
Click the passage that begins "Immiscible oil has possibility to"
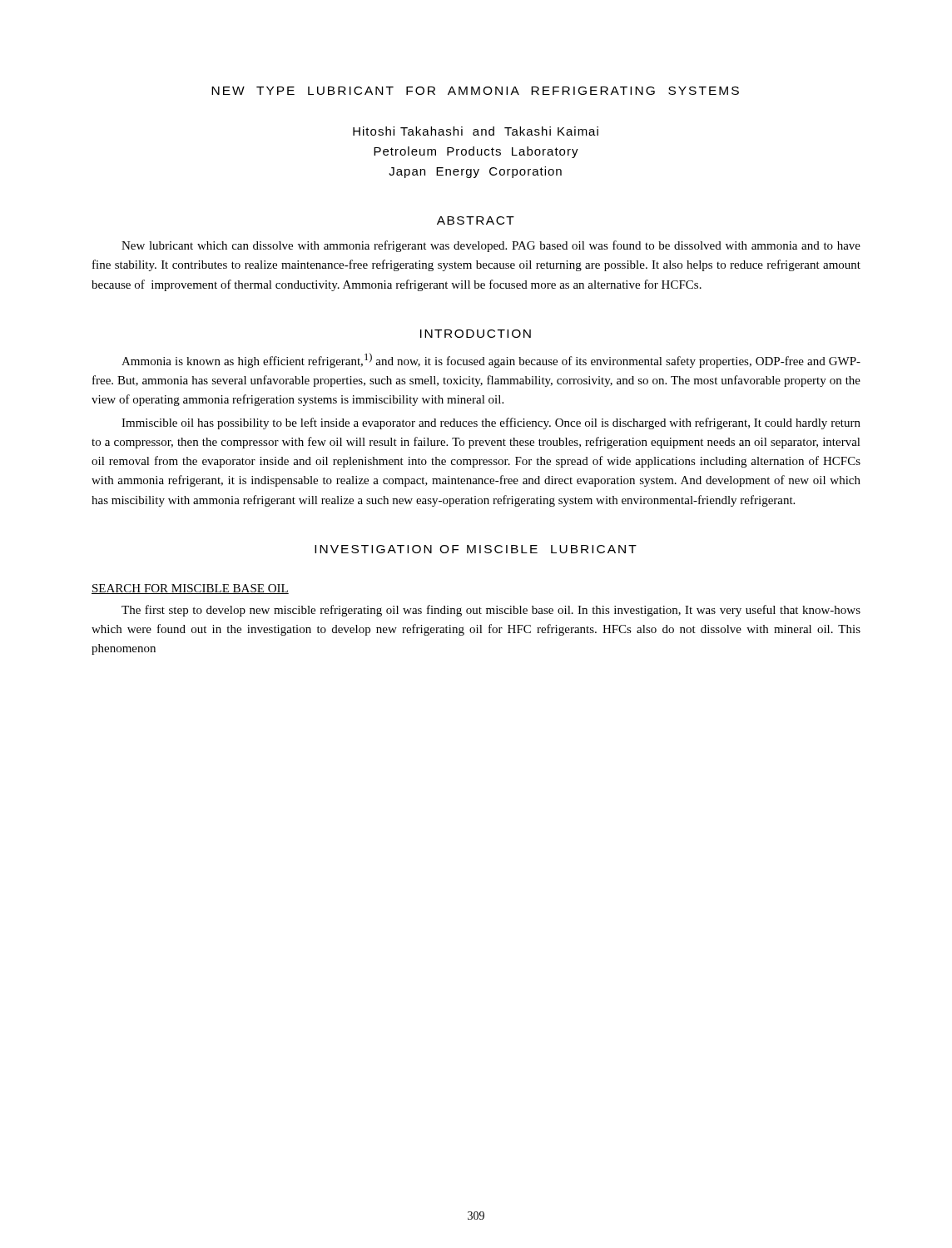tap(476, 461)
